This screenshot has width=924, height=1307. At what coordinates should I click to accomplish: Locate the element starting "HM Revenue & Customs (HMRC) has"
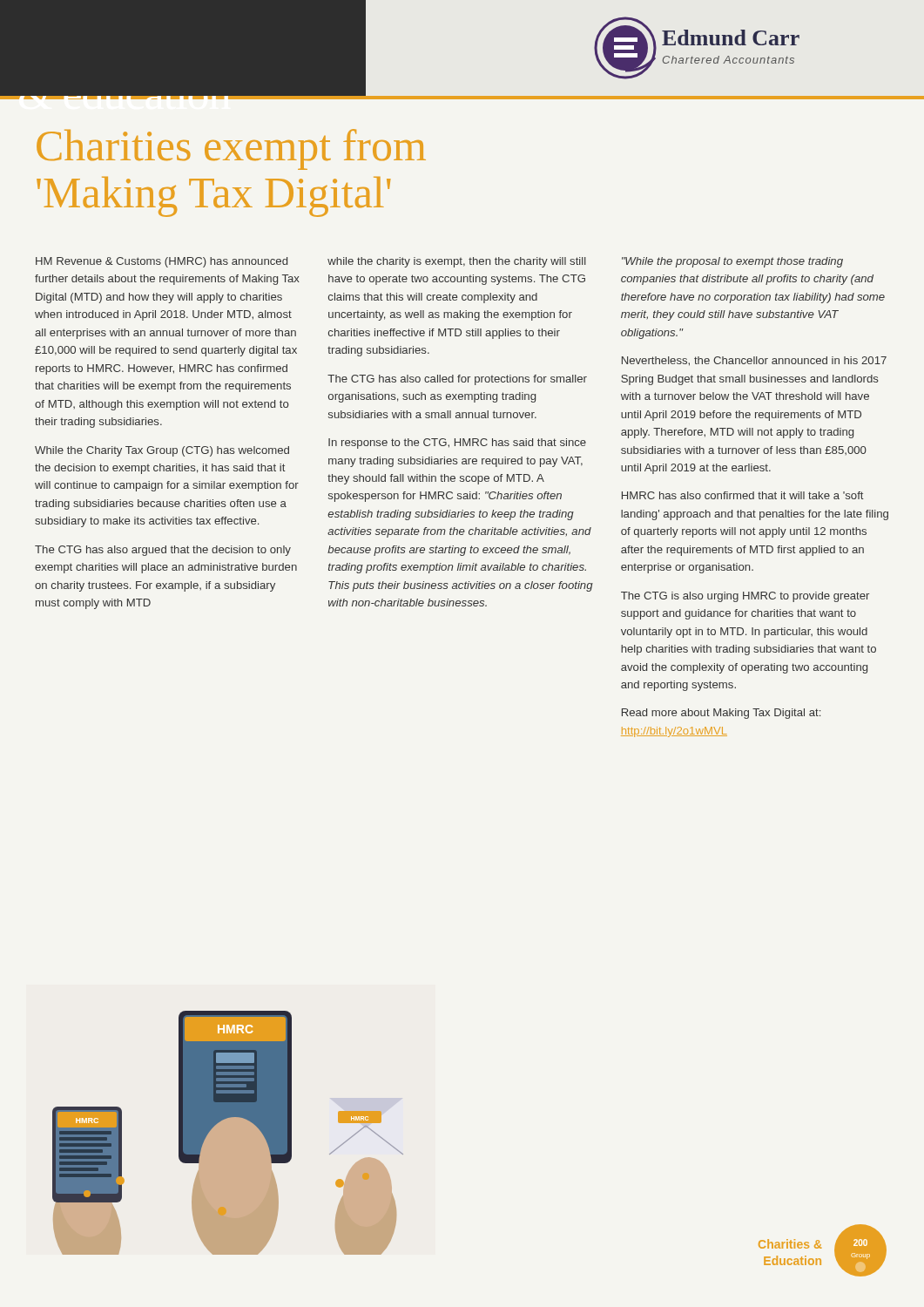pyautogui.click(x=169, y=432)
